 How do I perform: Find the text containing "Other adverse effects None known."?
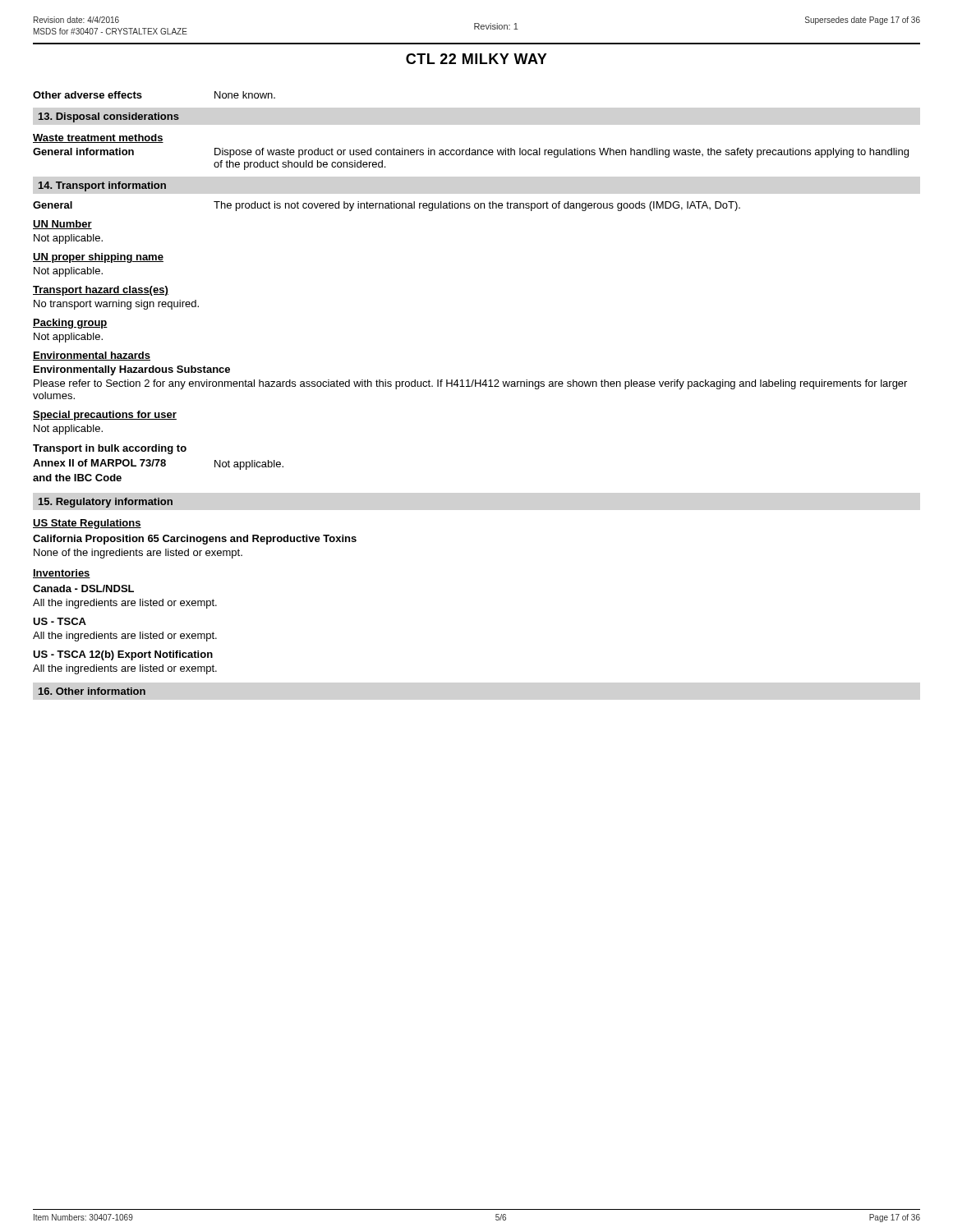pyautogui.click(x=97, y=94)
